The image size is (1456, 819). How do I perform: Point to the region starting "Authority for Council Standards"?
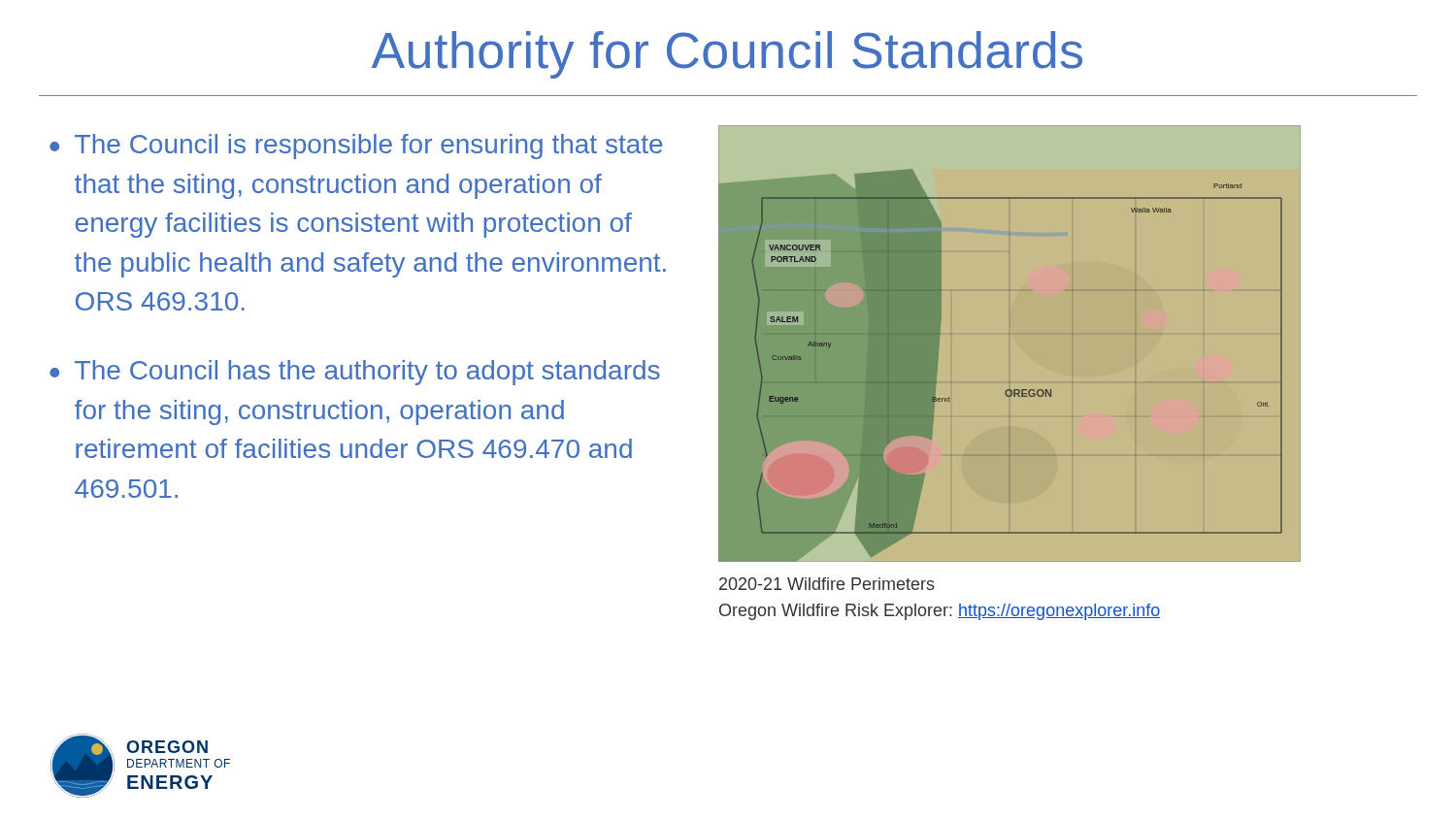point(728,50)
